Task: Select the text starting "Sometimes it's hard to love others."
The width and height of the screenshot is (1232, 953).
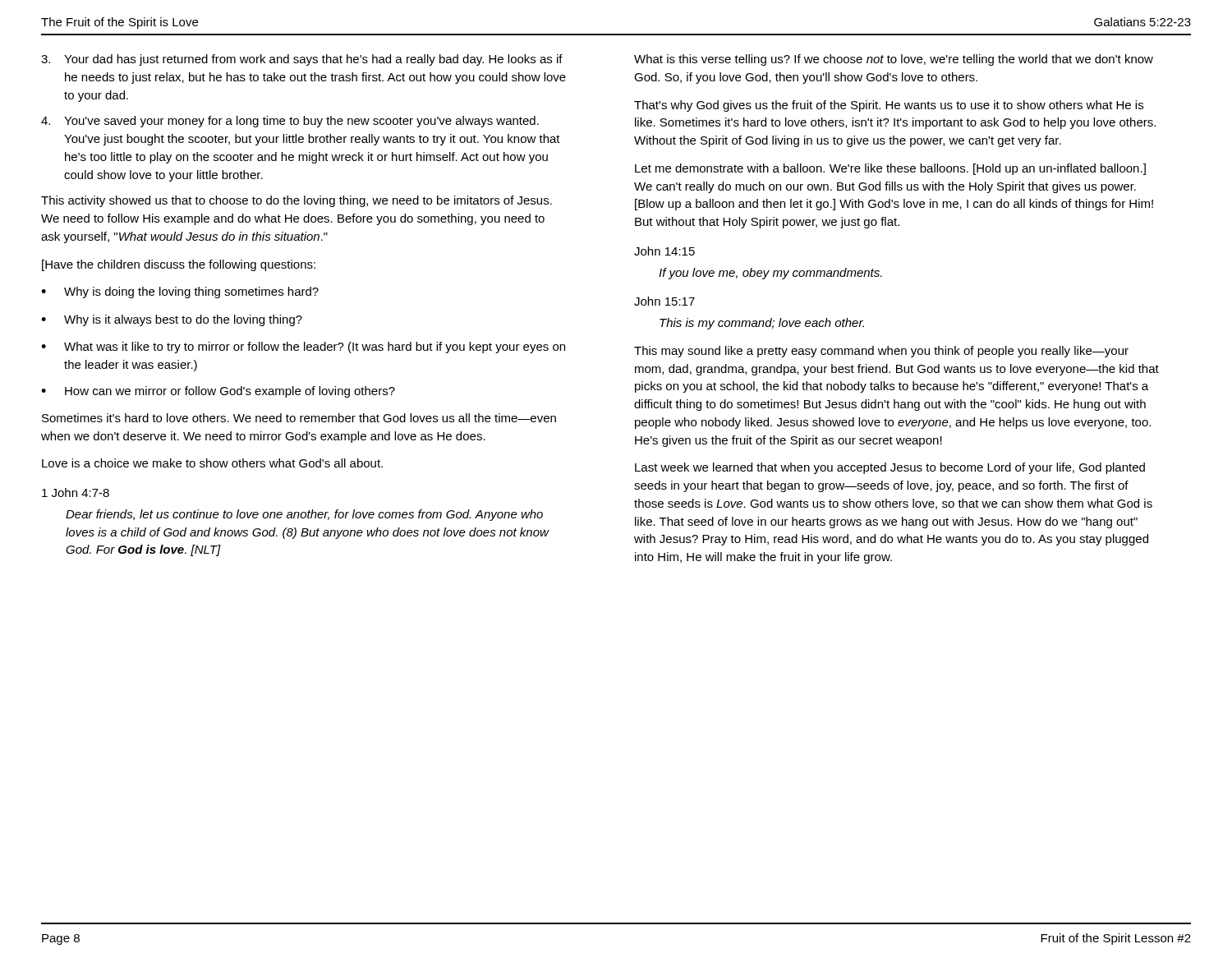Action: tap(304, 427)
